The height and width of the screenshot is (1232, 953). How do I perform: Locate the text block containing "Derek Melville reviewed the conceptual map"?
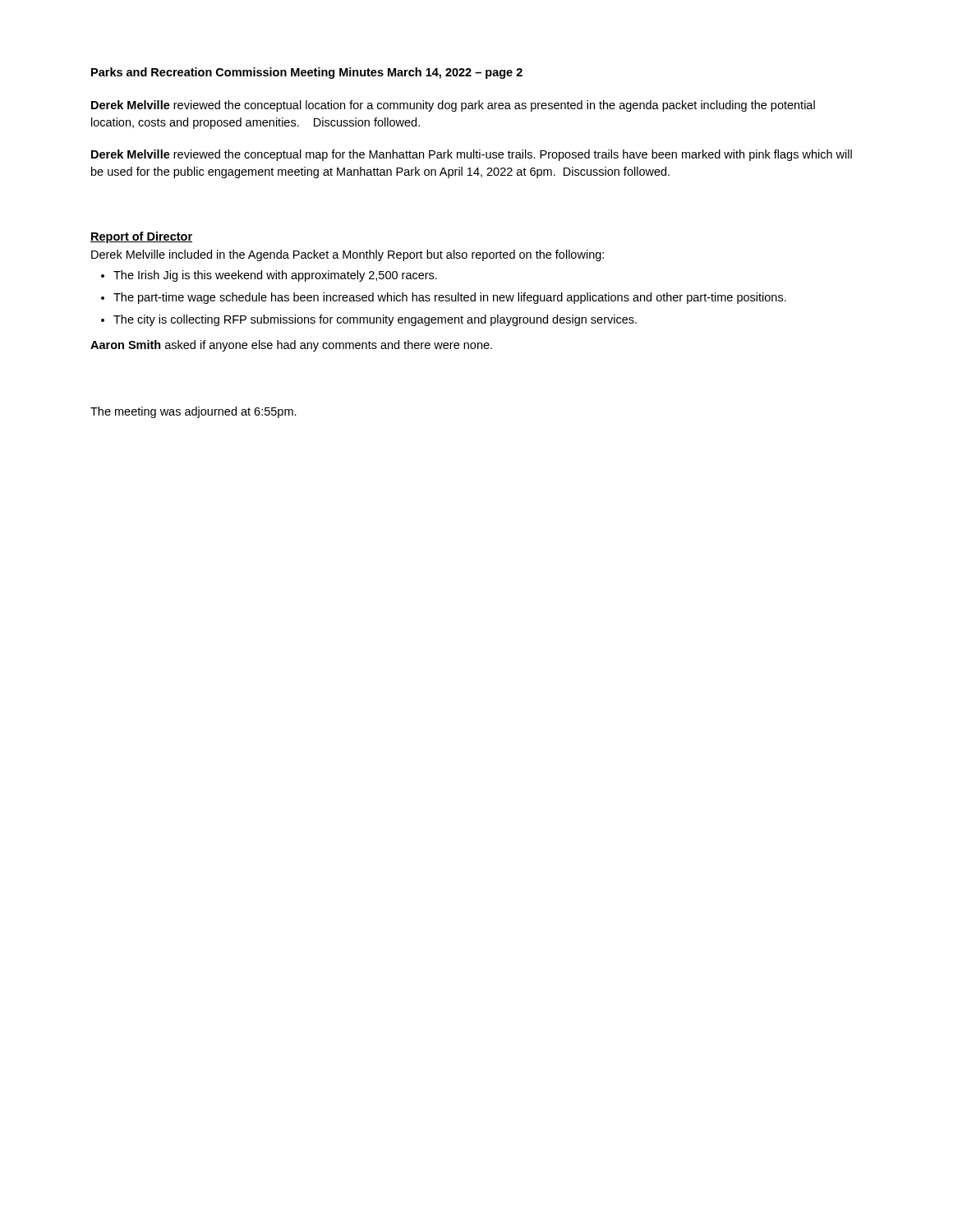[x=471, y=163]
